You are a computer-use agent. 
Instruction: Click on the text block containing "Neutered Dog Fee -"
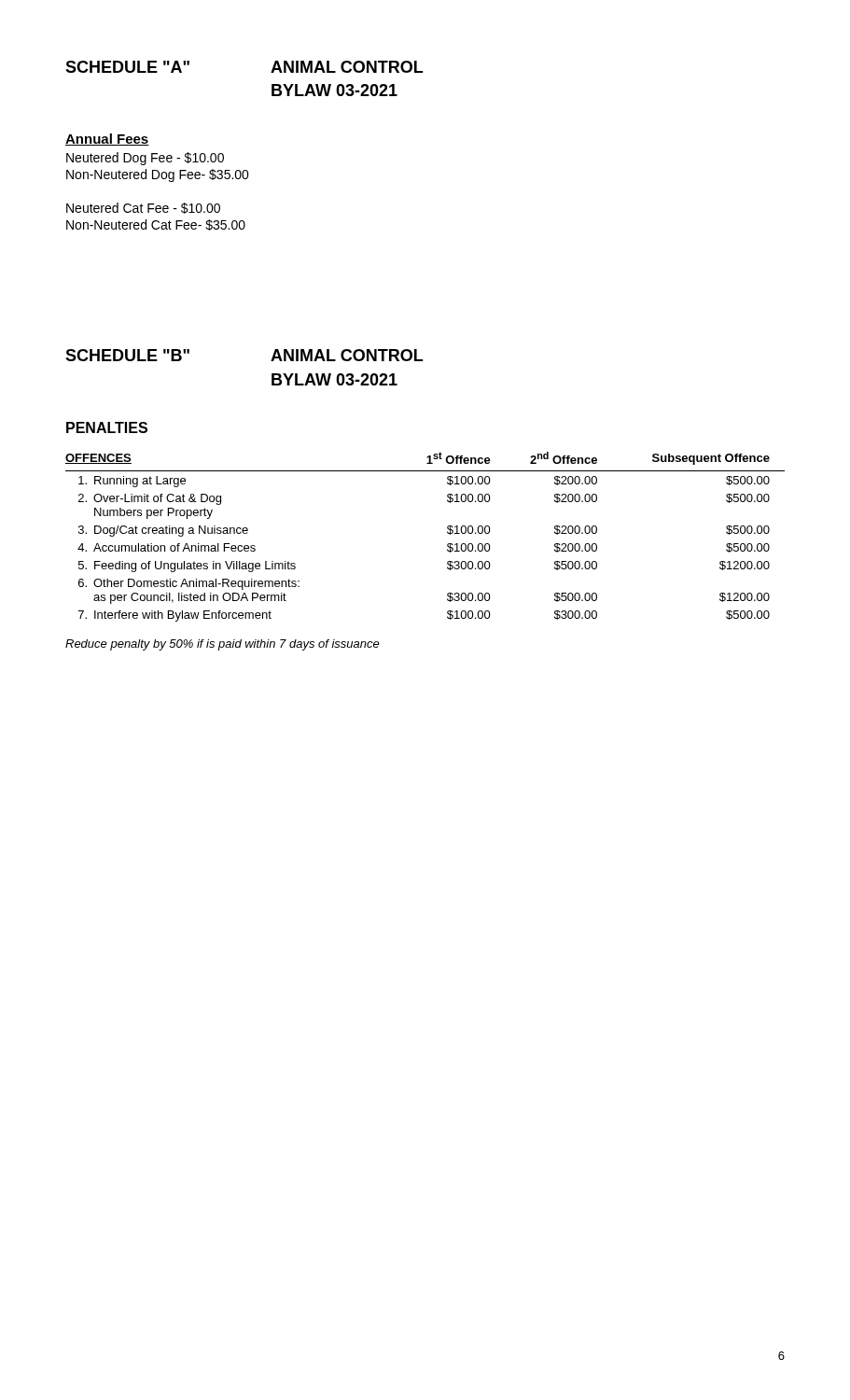coord(145,159)
